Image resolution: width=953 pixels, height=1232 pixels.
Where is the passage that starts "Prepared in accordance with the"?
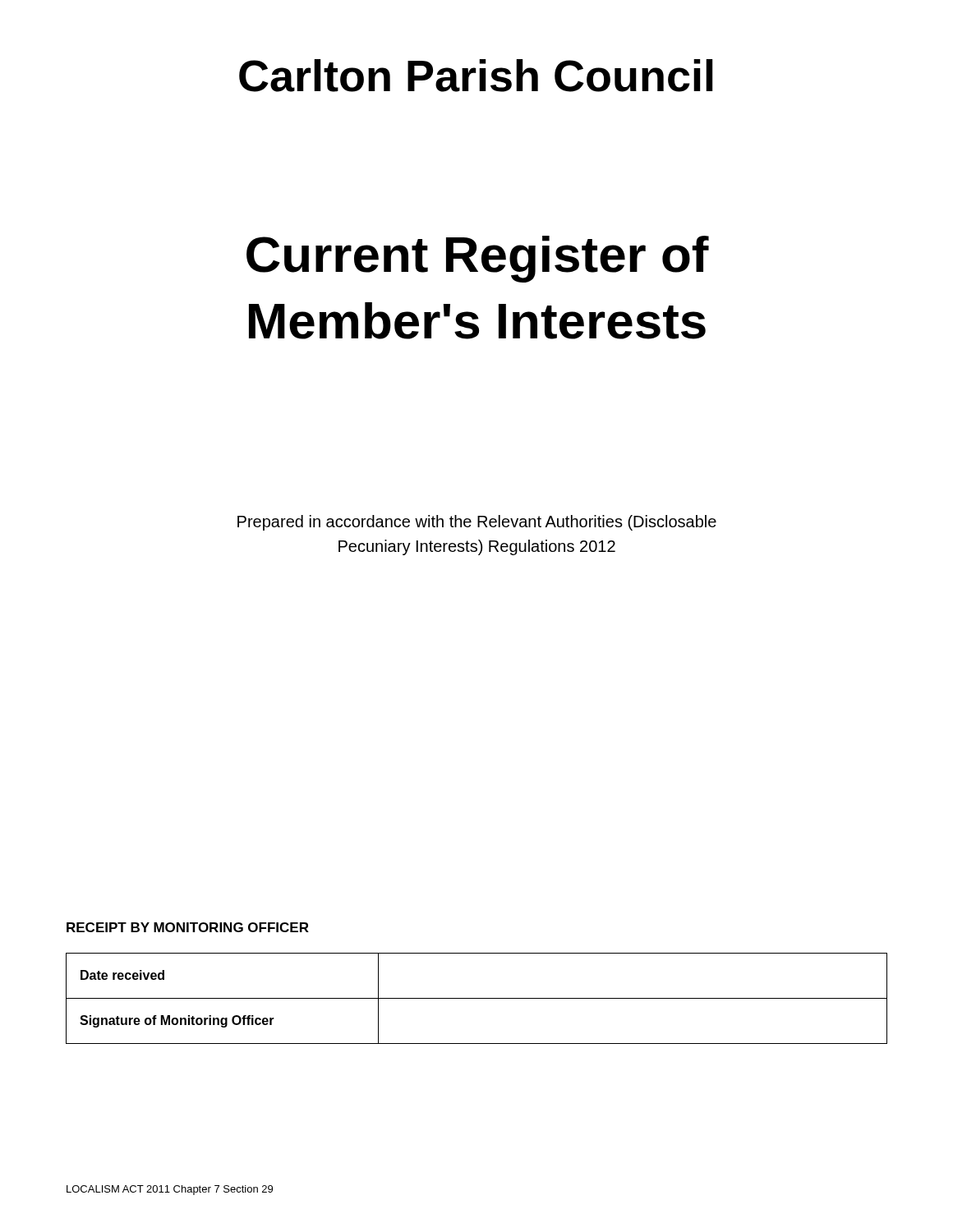click(x=476, y=534)
